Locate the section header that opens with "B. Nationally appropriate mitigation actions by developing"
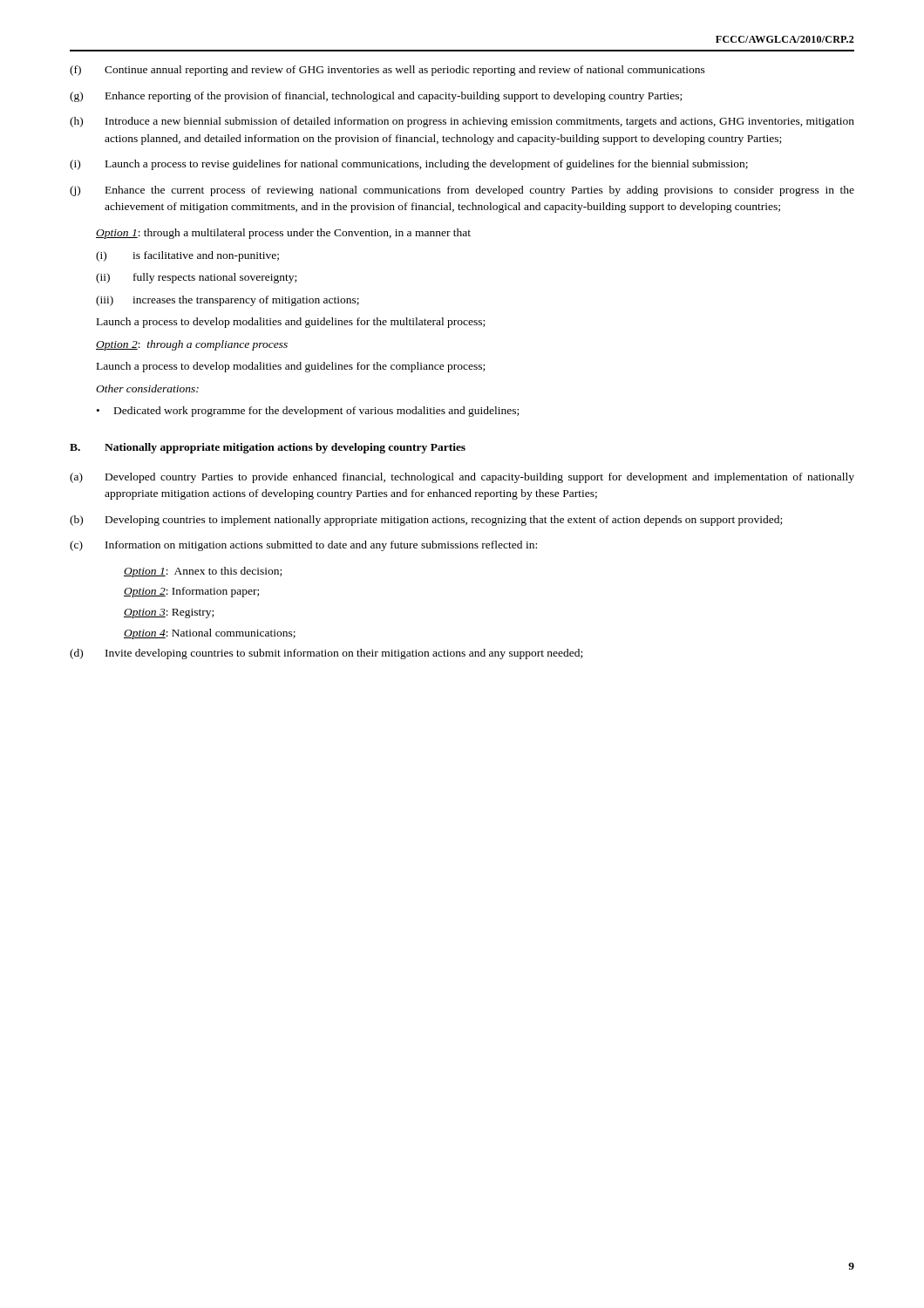Viewport: 924px width, 1308px height. tap(462, 447)
